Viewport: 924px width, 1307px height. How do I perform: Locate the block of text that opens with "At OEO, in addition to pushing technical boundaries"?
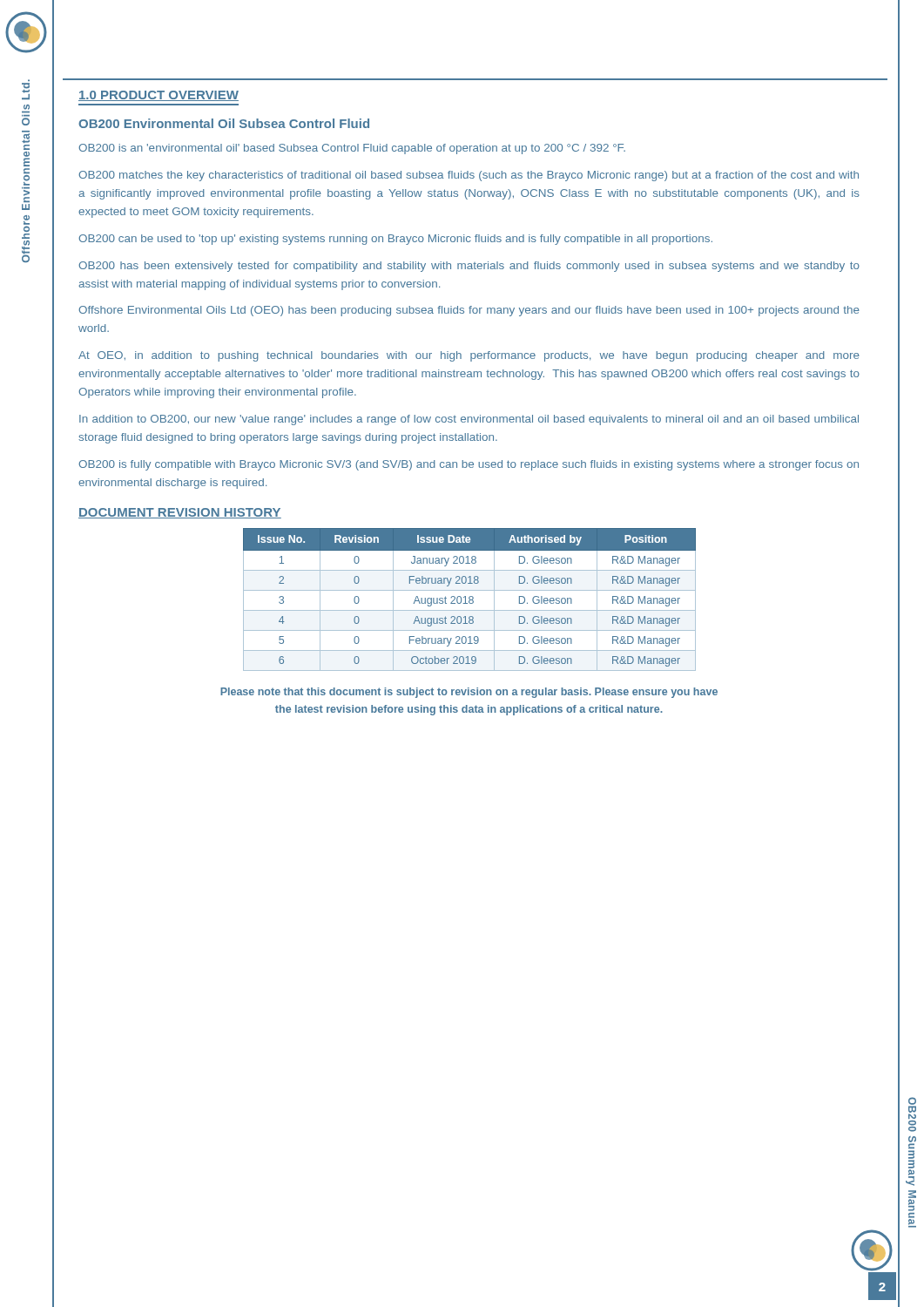click(x=469, y=374)
